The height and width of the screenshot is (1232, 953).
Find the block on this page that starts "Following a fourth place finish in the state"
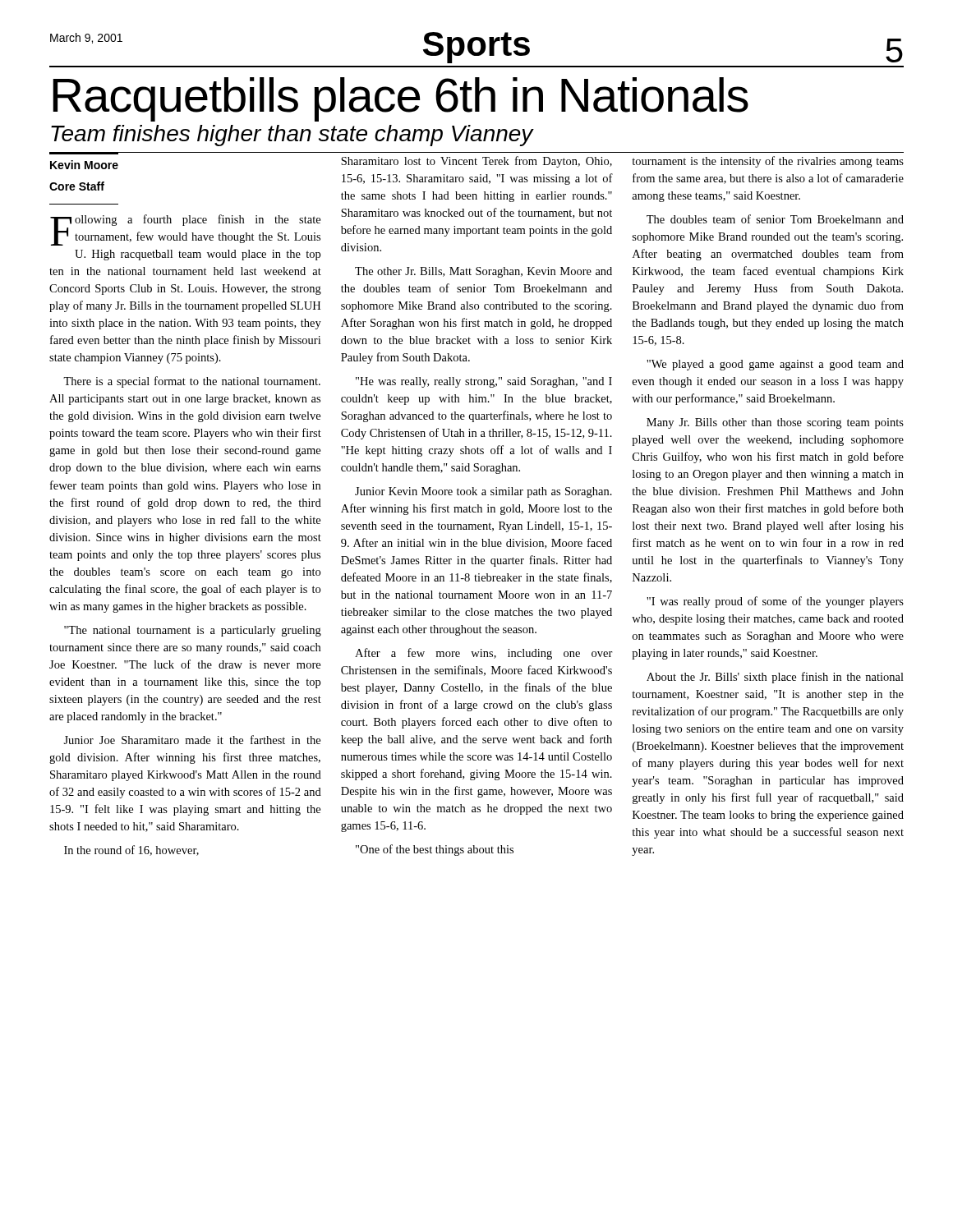tap(185, 535)
